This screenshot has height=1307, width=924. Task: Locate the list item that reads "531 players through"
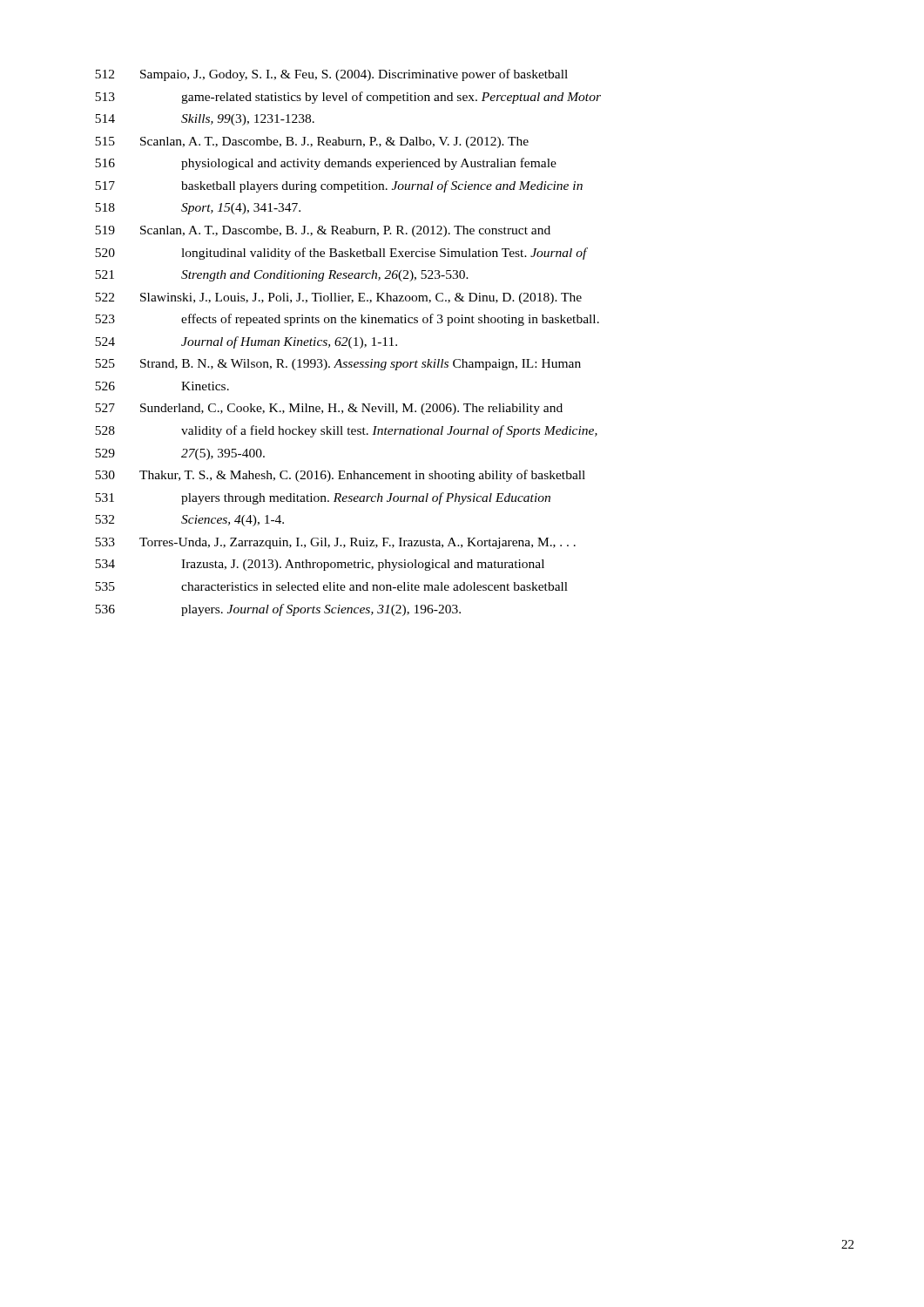coord(462,497)
